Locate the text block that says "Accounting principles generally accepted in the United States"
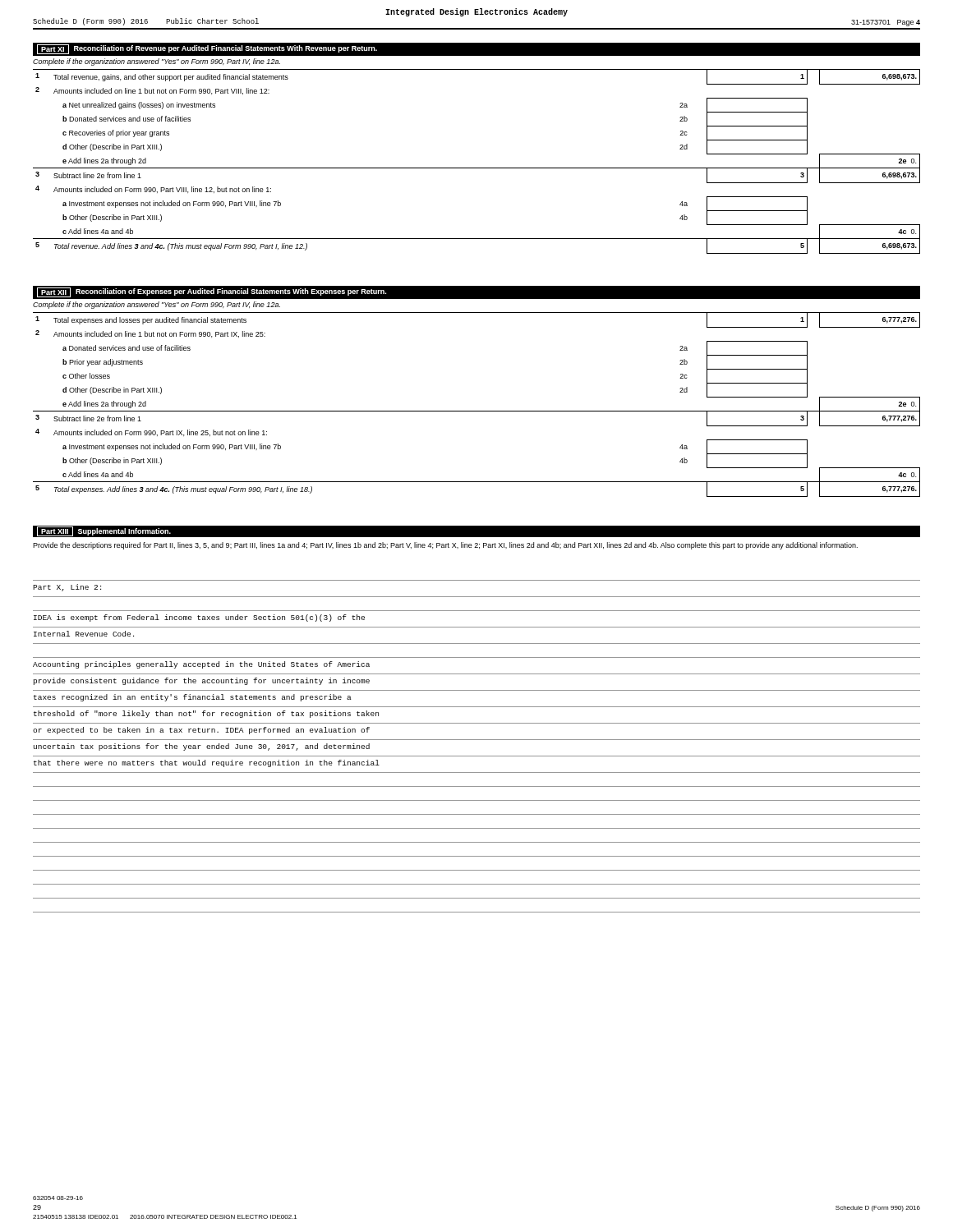The height and width of the screenshot is (1232, 953). pos(201,665)
